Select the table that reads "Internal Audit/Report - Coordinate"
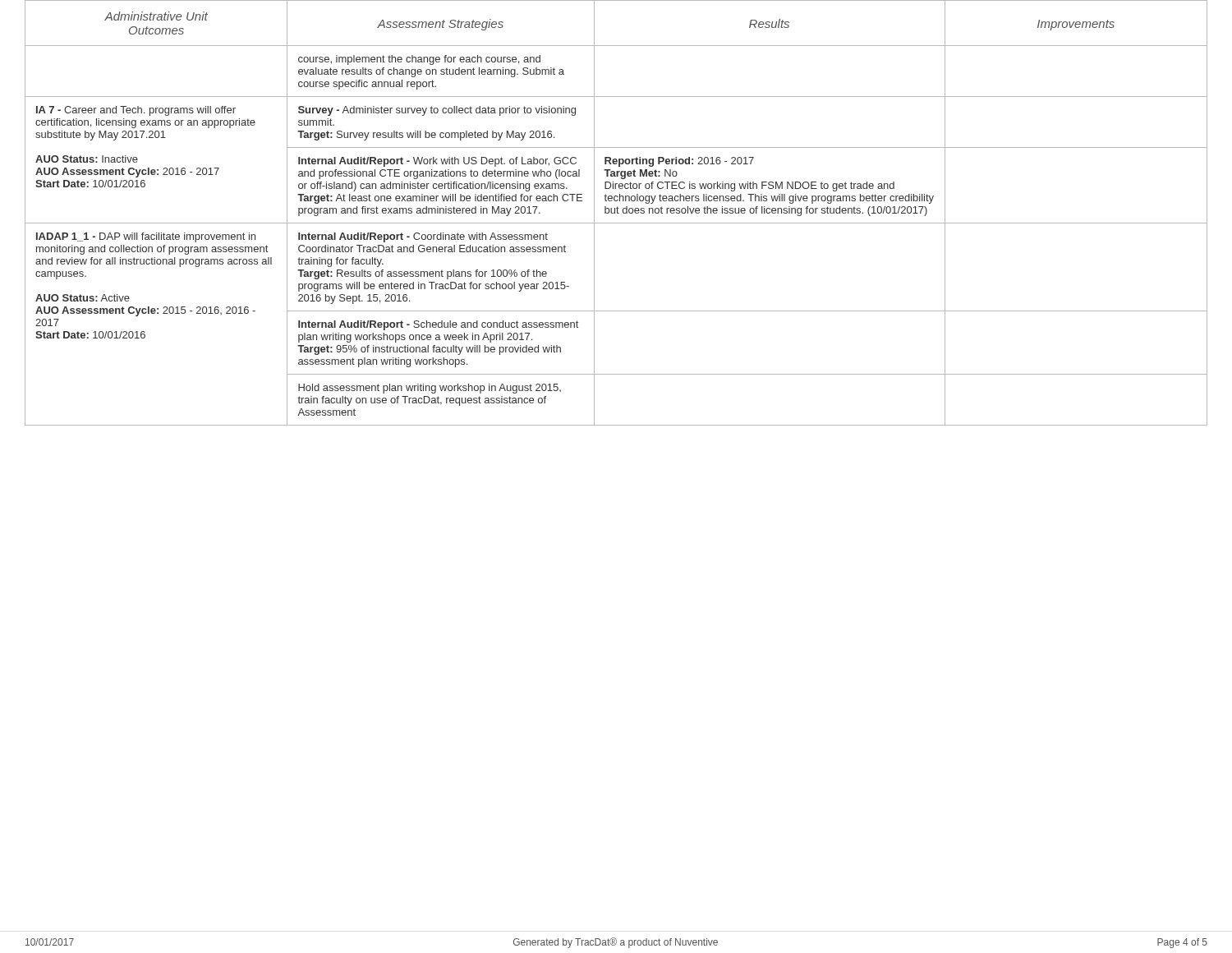The image size is (1232, 953). pyautogui.click(x=616, y=213)
